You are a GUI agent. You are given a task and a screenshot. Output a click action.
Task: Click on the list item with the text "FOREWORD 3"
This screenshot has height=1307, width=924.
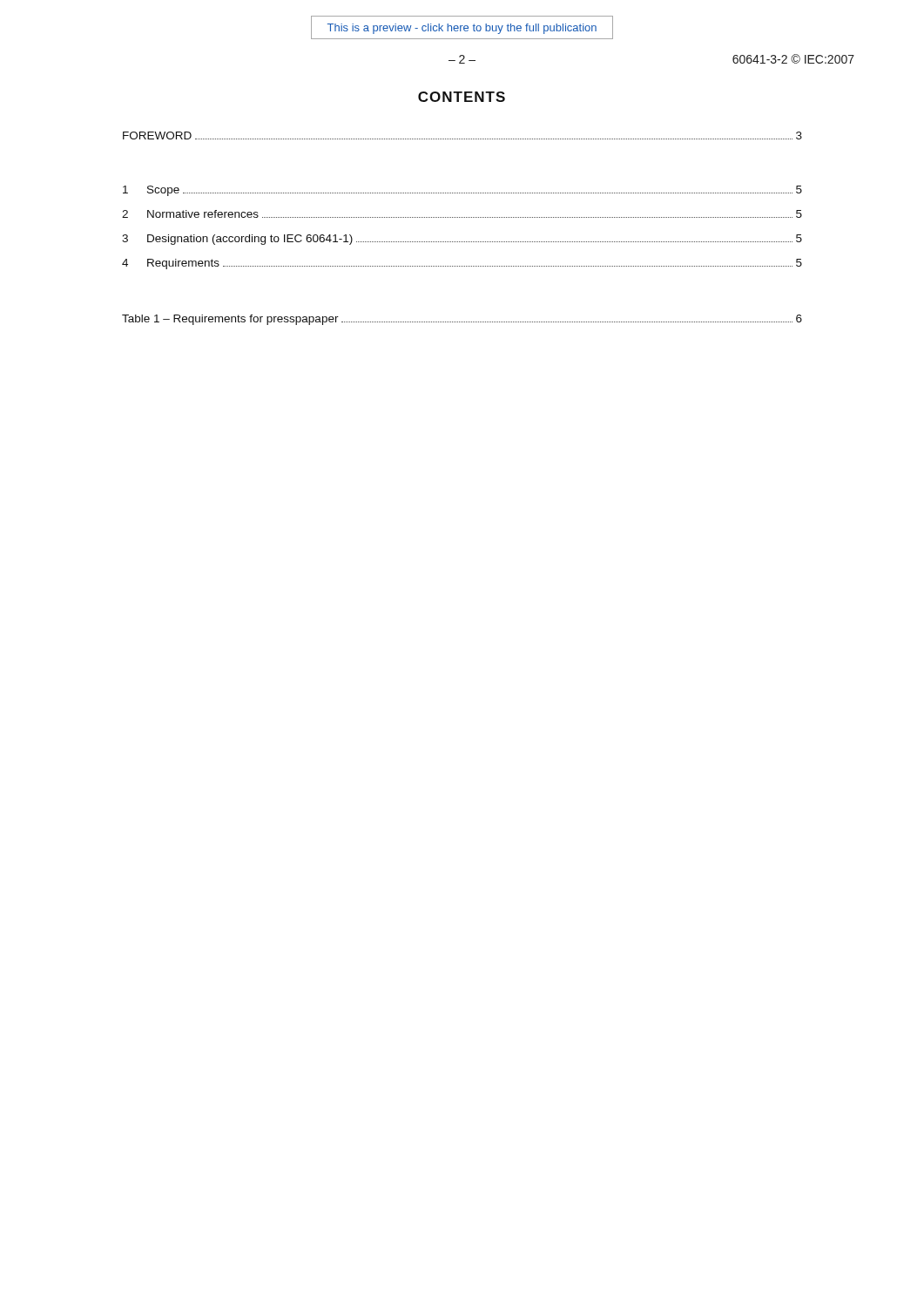[x=462, y=136]
